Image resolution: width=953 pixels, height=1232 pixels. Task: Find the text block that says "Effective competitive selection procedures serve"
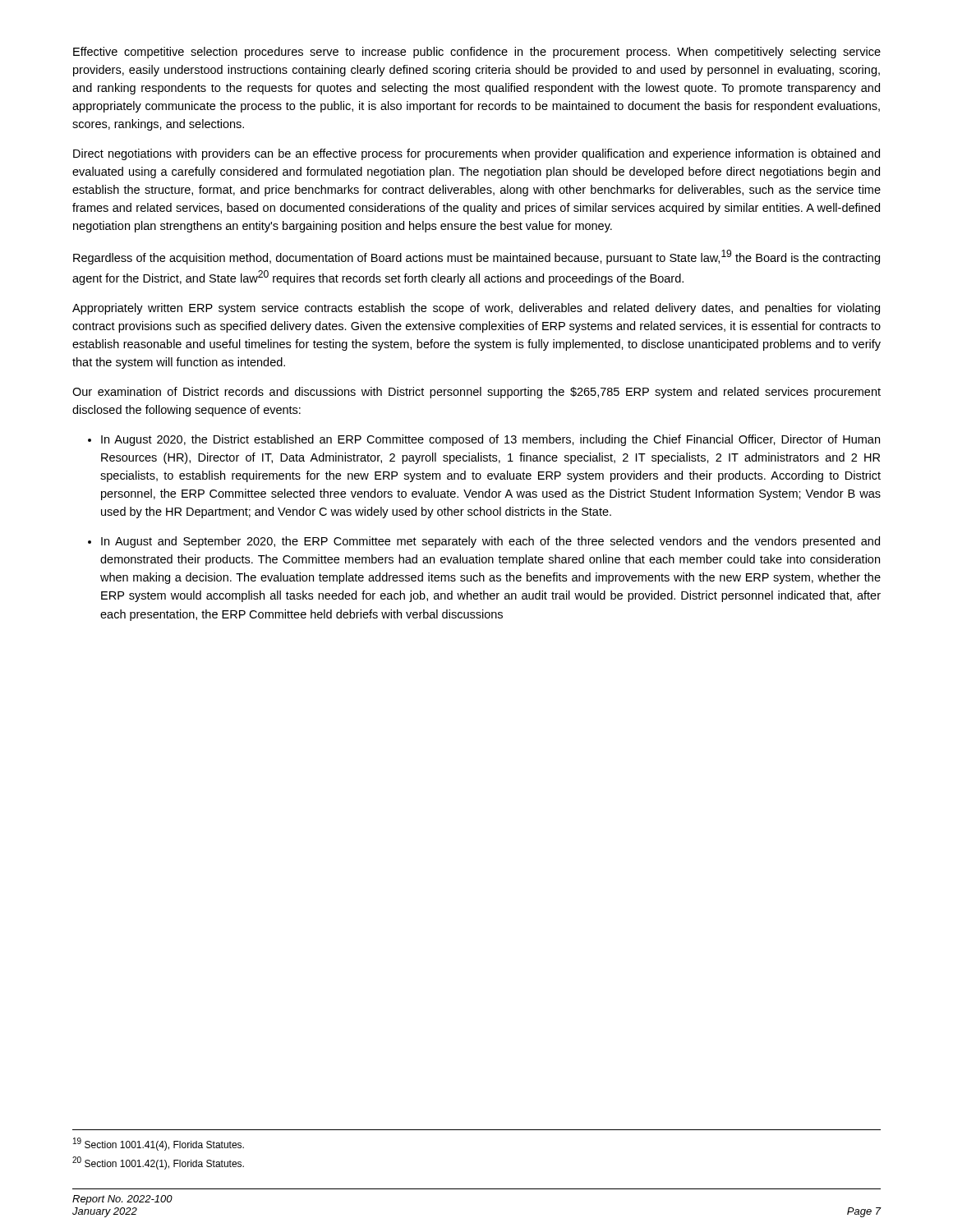tap(476, 88)
